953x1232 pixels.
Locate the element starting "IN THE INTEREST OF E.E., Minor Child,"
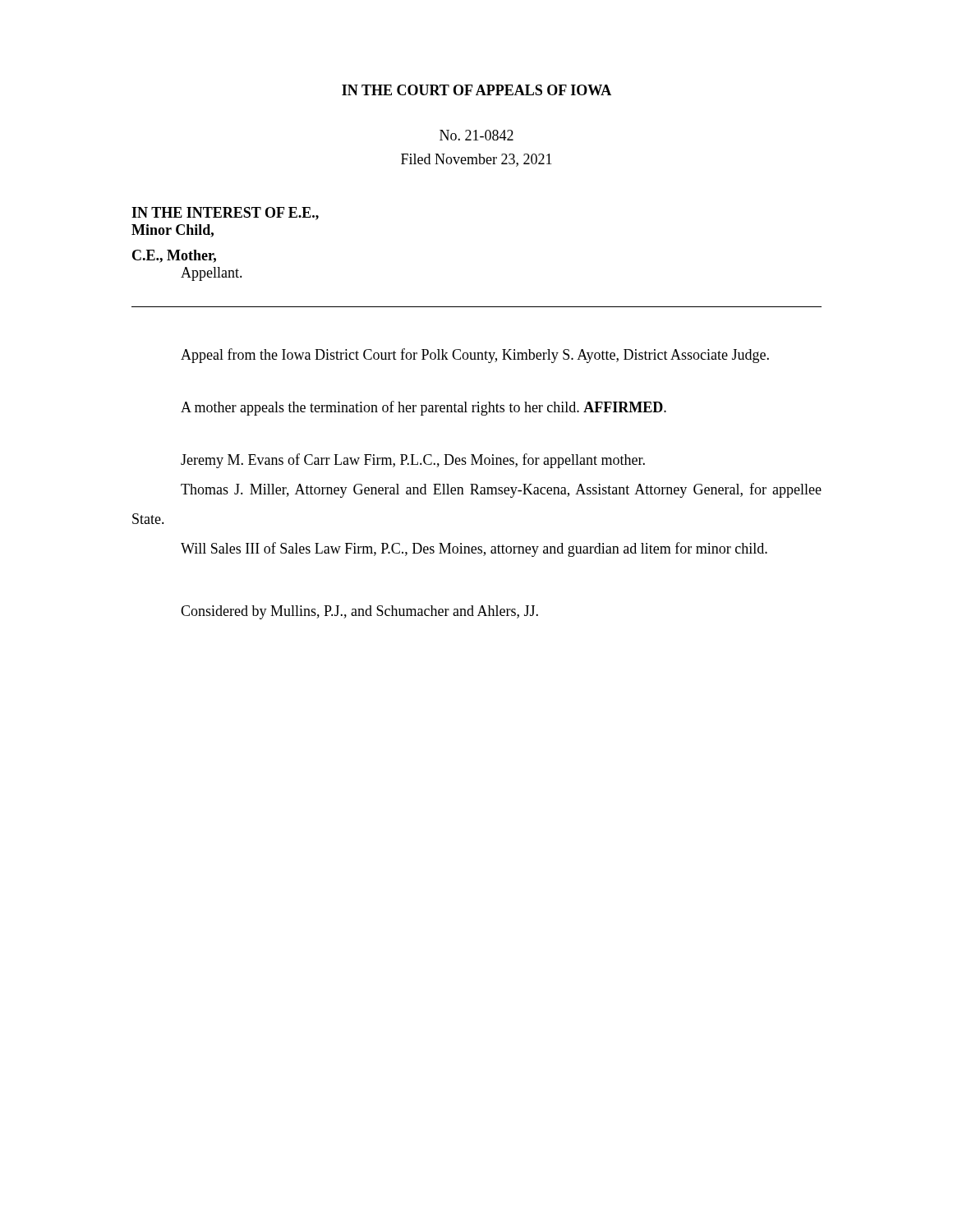click(x=225, y=221)
